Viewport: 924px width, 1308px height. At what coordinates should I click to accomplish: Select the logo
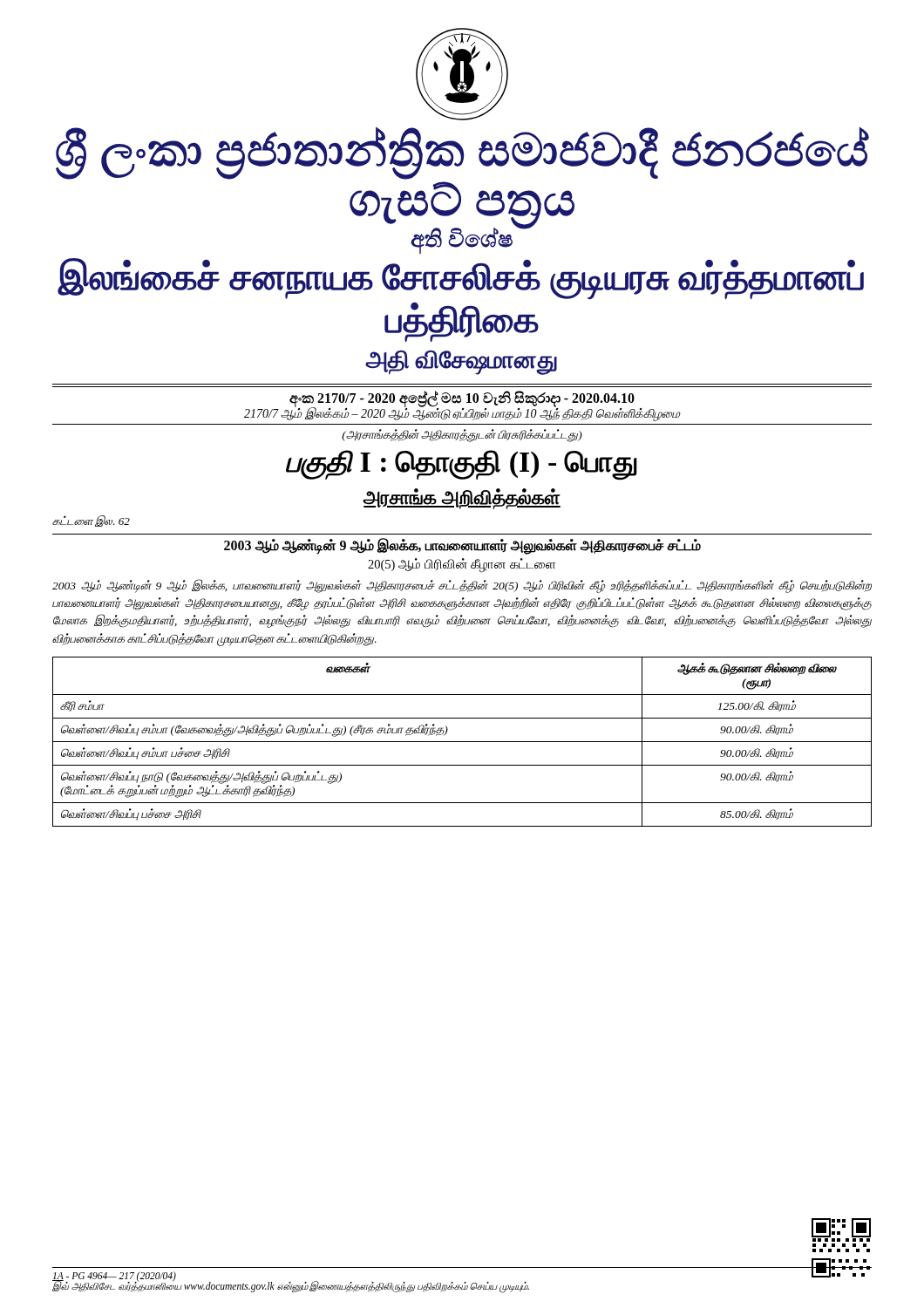[x=462, y=63]
